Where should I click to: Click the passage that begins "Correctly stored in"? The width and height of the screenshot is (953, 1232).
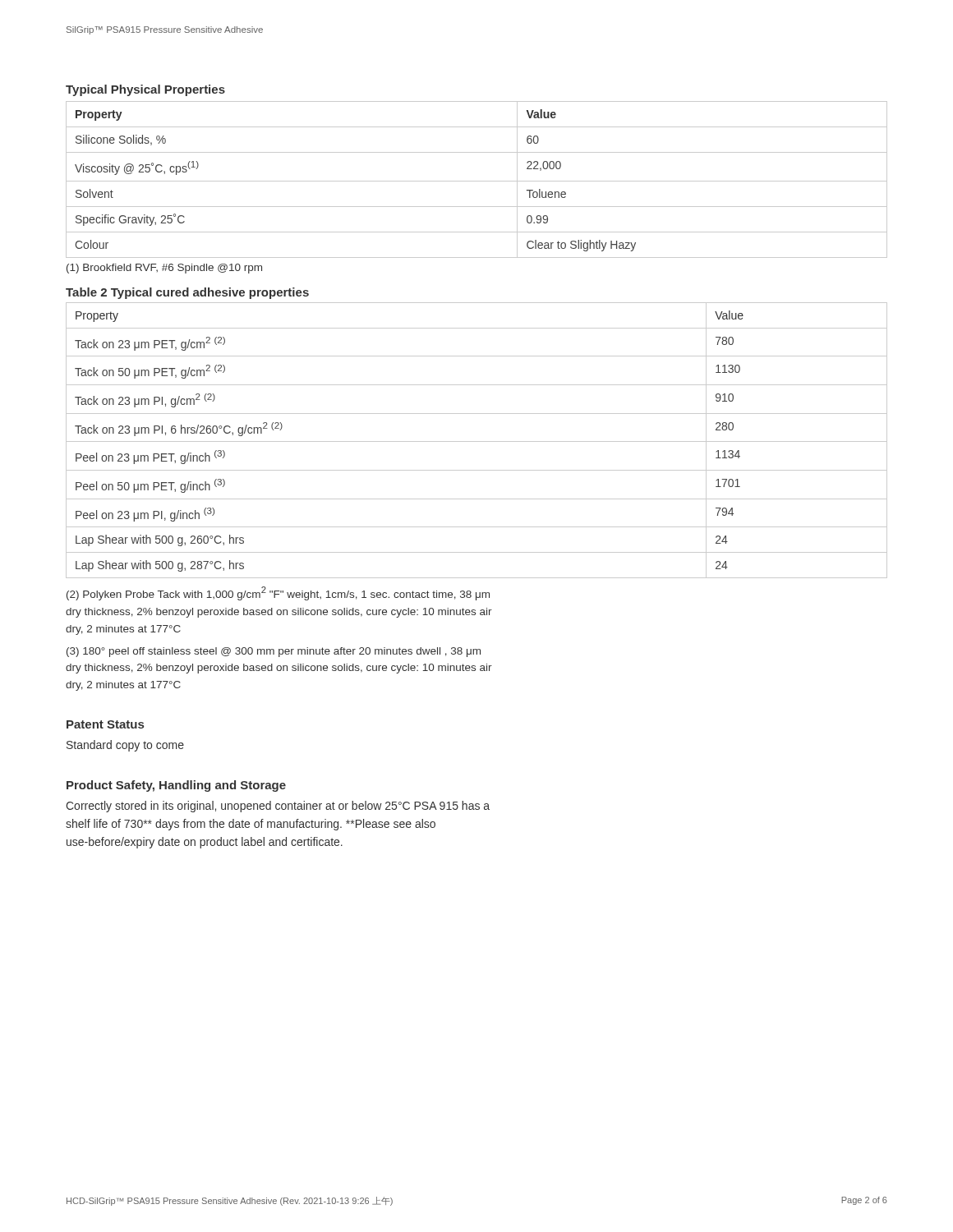278,824
